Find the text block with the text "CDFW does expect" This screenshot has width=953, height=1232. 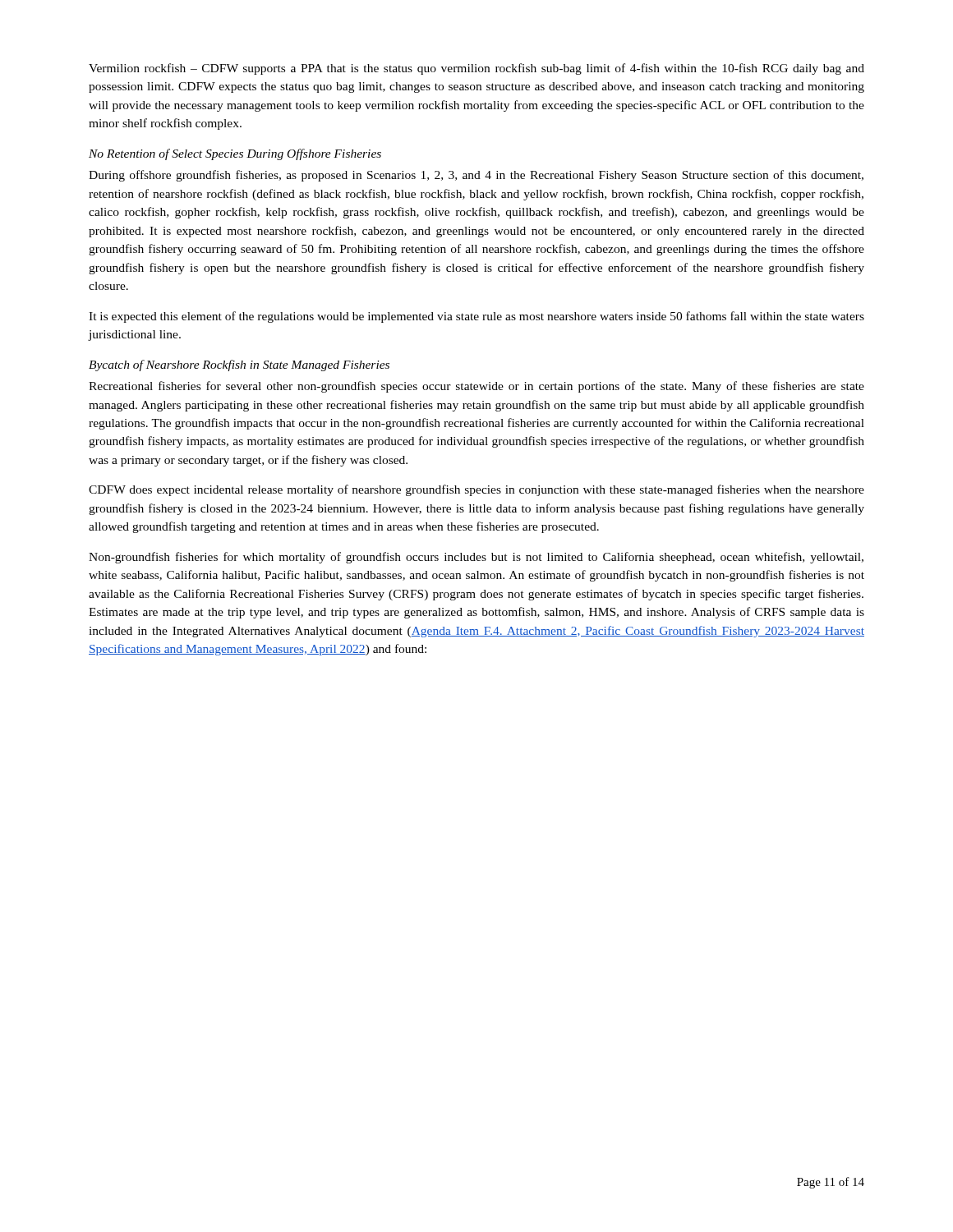click(x=476, y=508)
